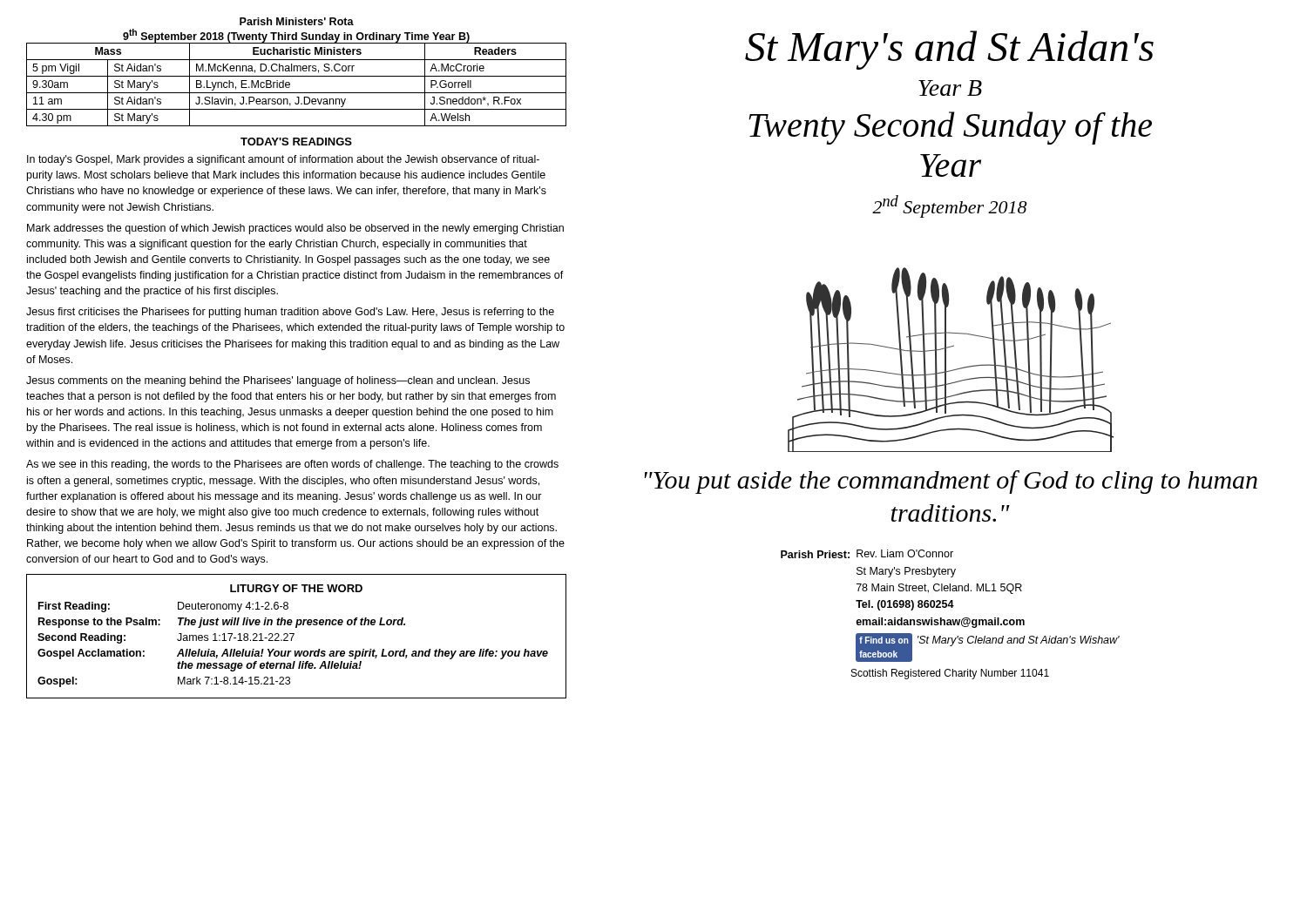Select the table that reads "LITURGY OF THE WORD"
Viewport: 1307px width, 924px height.
(x=296, y=636)
